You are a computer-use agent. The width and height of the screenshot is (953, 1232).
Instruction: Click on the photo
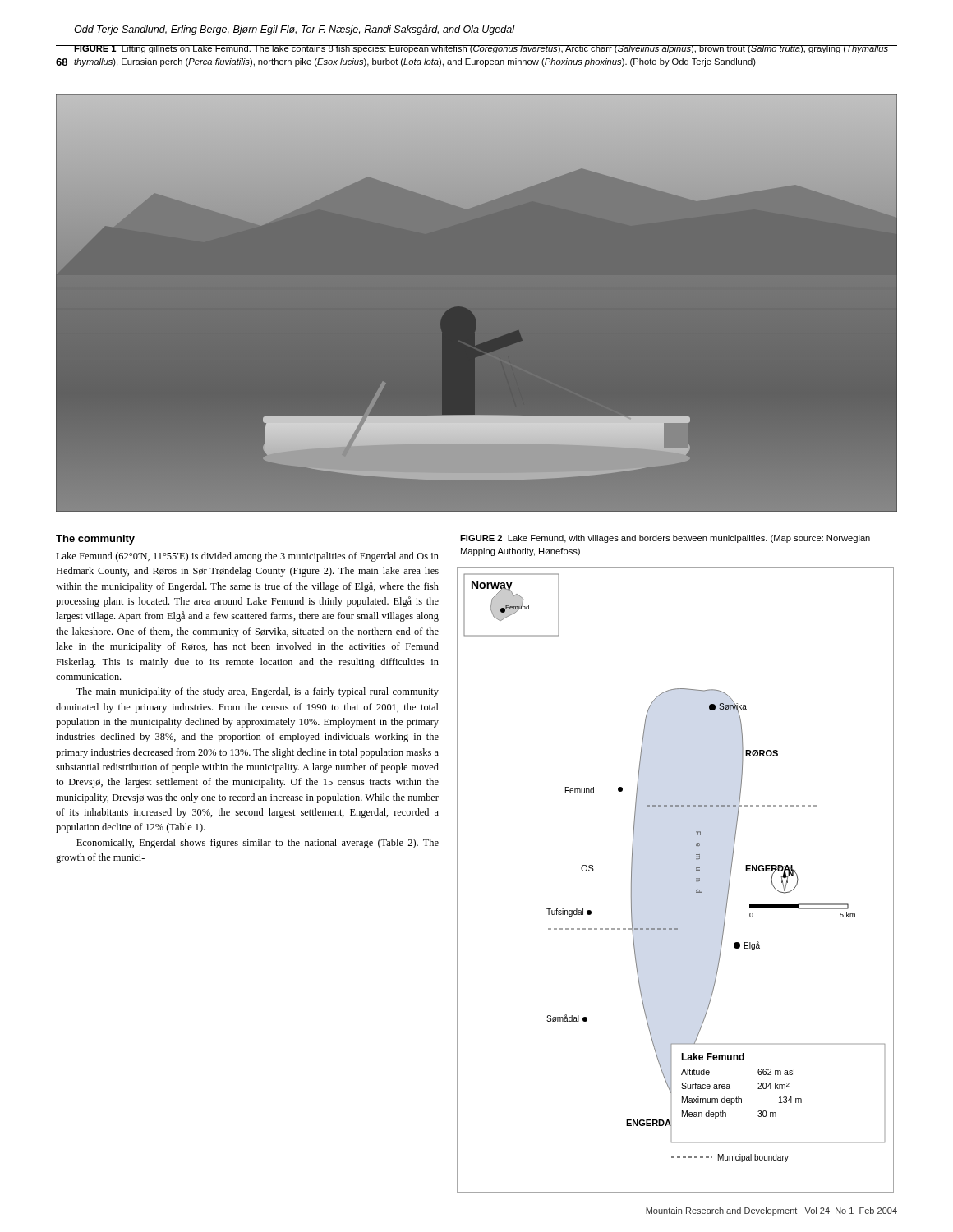[x=476, y=303]
